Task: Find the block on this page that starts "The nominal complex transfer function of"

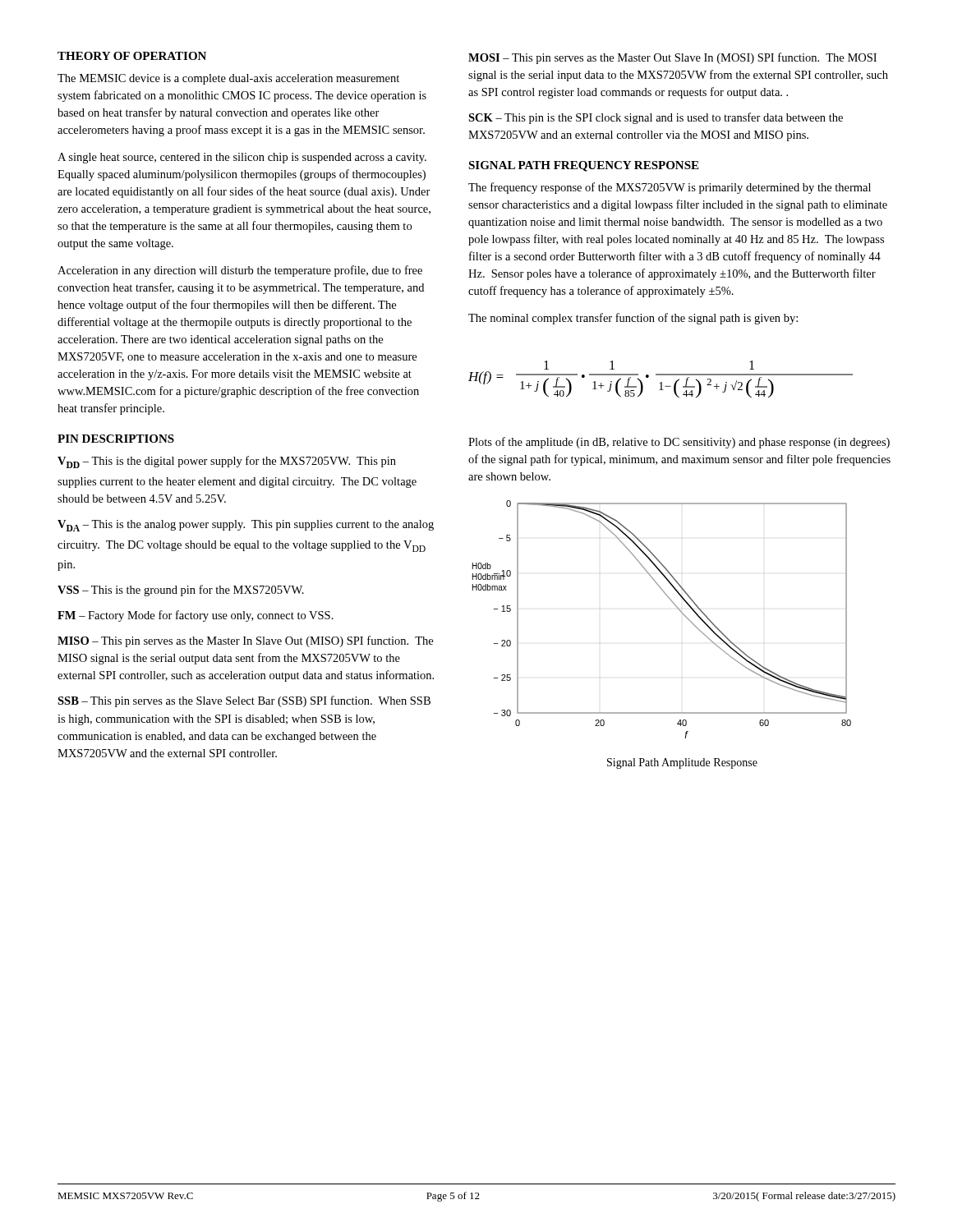Action: click(634, 318)
